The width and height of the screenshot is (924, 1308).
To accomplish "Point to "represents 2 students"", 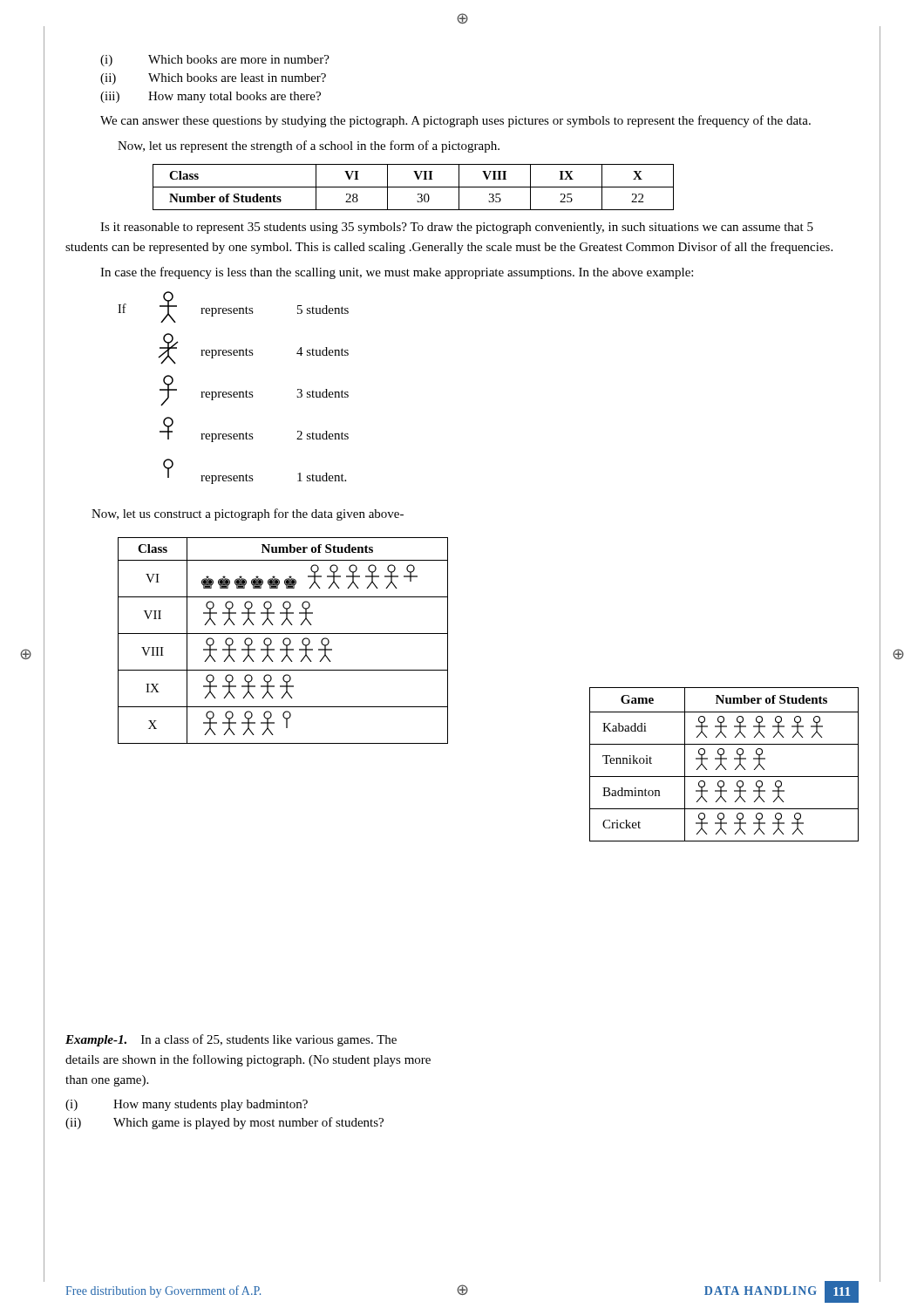I will 246,435.
